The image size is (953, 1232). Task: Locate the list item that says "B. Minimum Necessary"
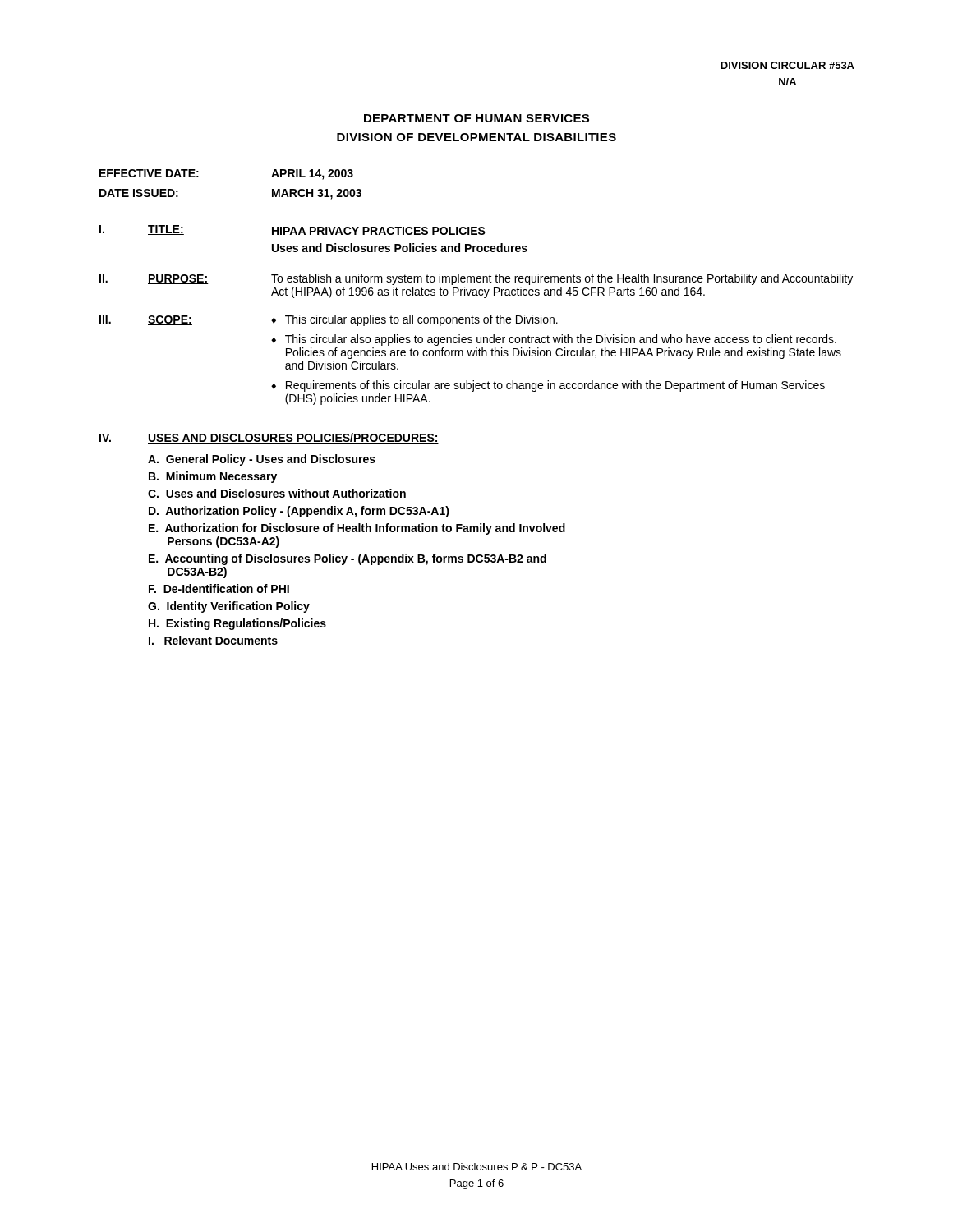point(212,476)
